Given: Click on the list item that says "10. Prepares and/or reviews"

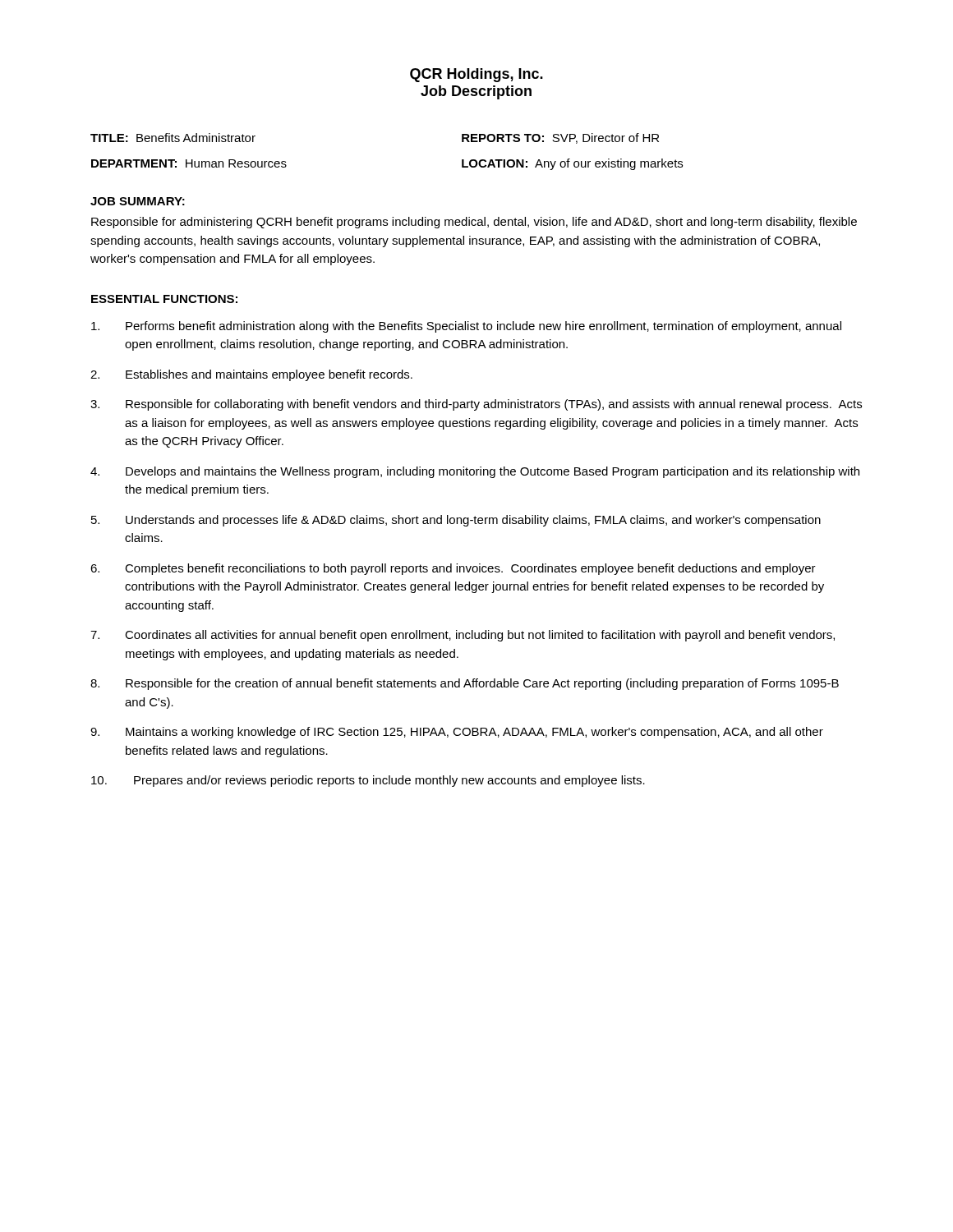Looking at the screenshot, I should [x=476, y=780].
